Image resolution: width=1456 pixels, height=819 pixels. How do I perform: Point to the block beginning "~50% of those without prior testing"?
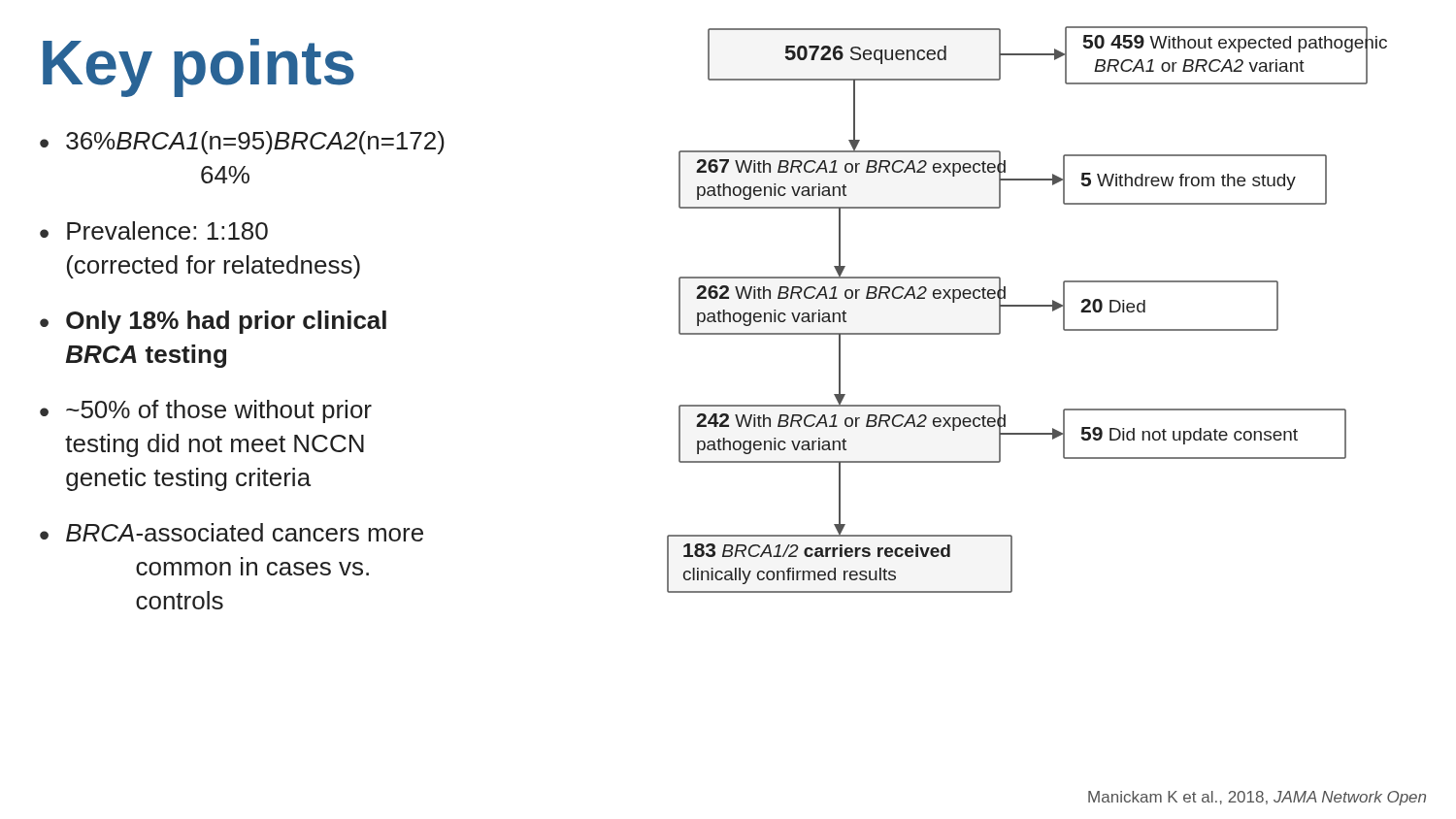(218, 444)
